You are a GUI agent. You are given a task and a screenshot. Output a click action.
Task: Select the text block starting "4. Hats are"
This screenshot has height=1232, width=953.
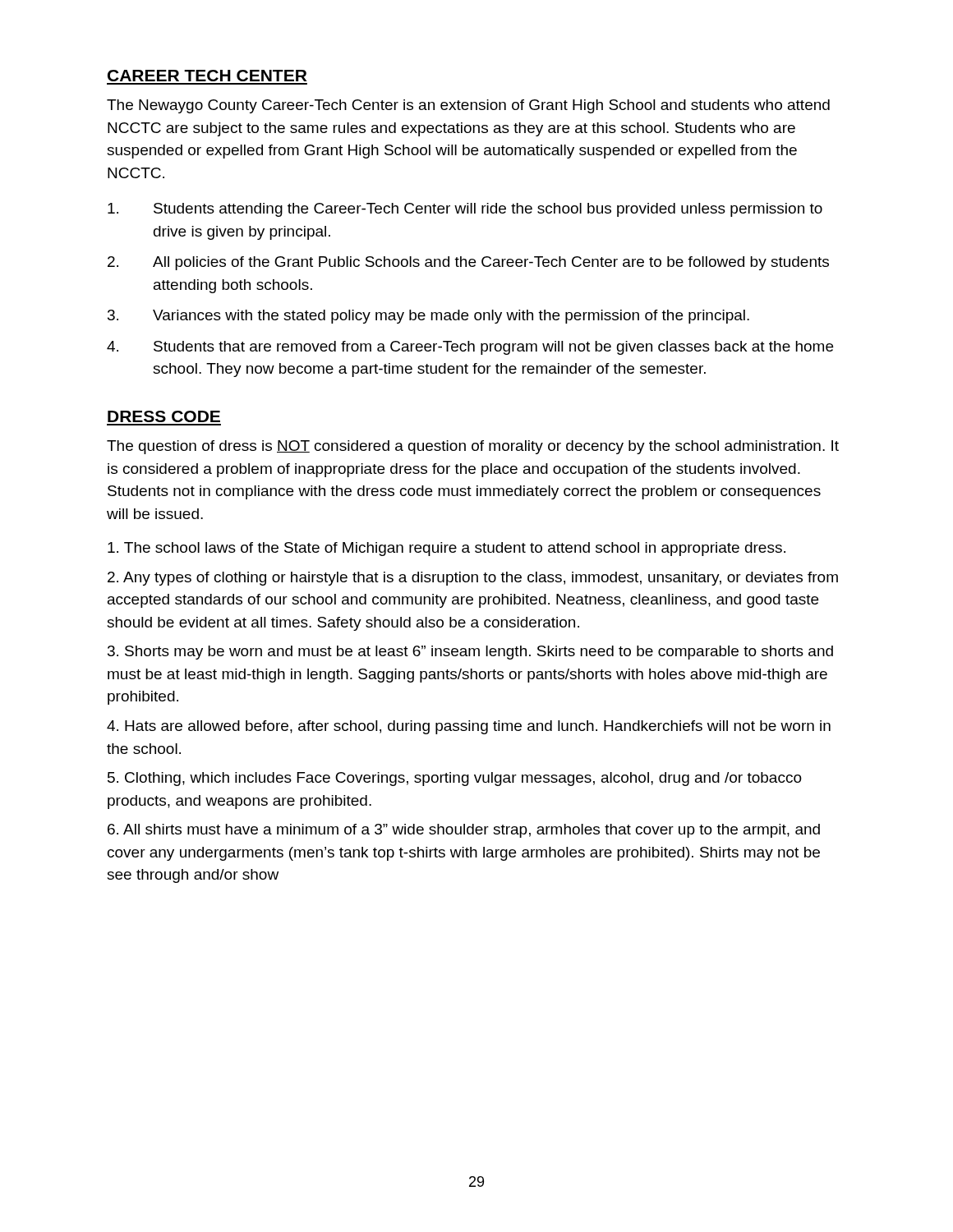[469, 737]
